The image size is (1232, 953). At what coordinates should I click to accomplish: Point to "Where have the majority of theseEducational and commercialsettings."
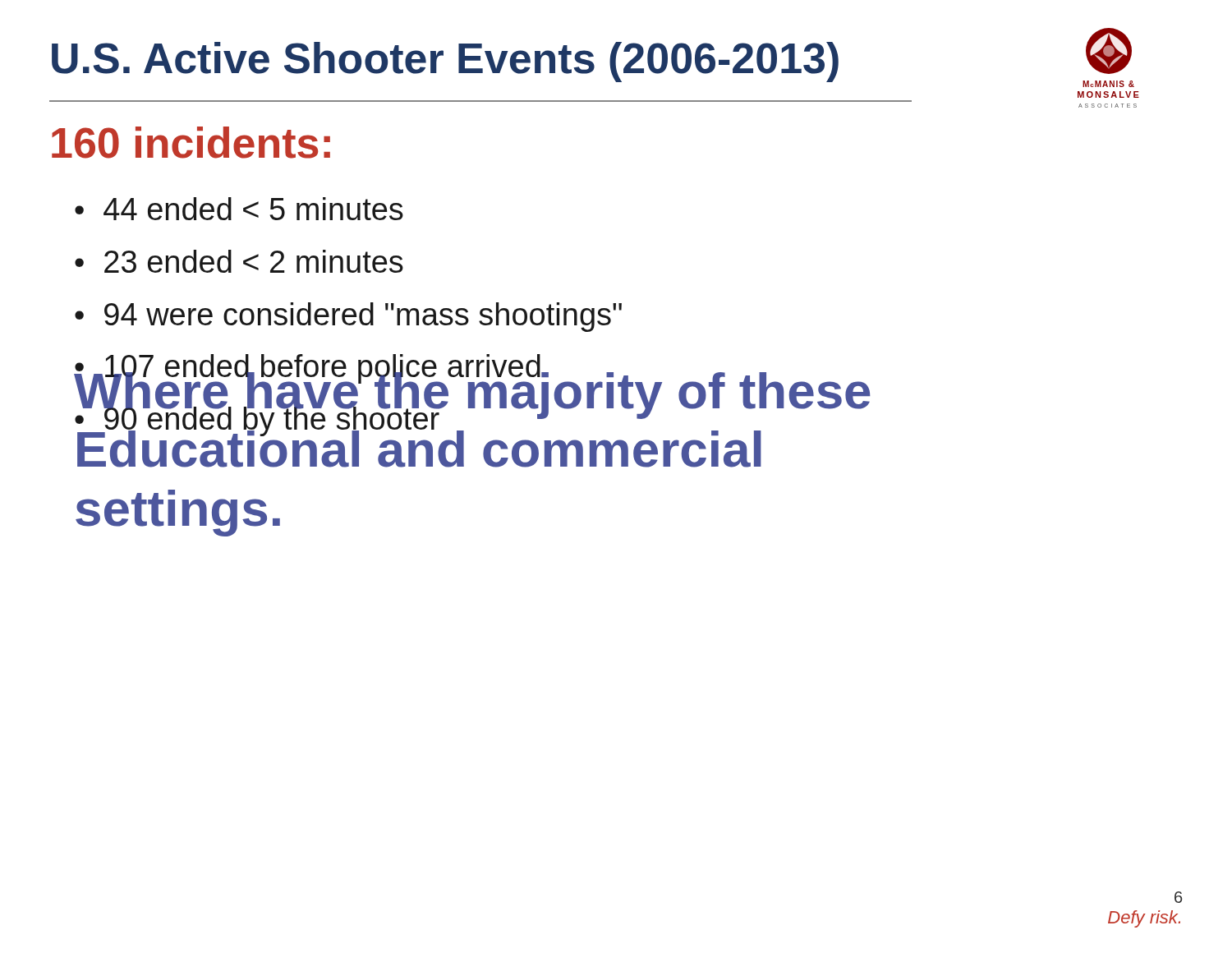pyautogui.click(x=473, y=449)
